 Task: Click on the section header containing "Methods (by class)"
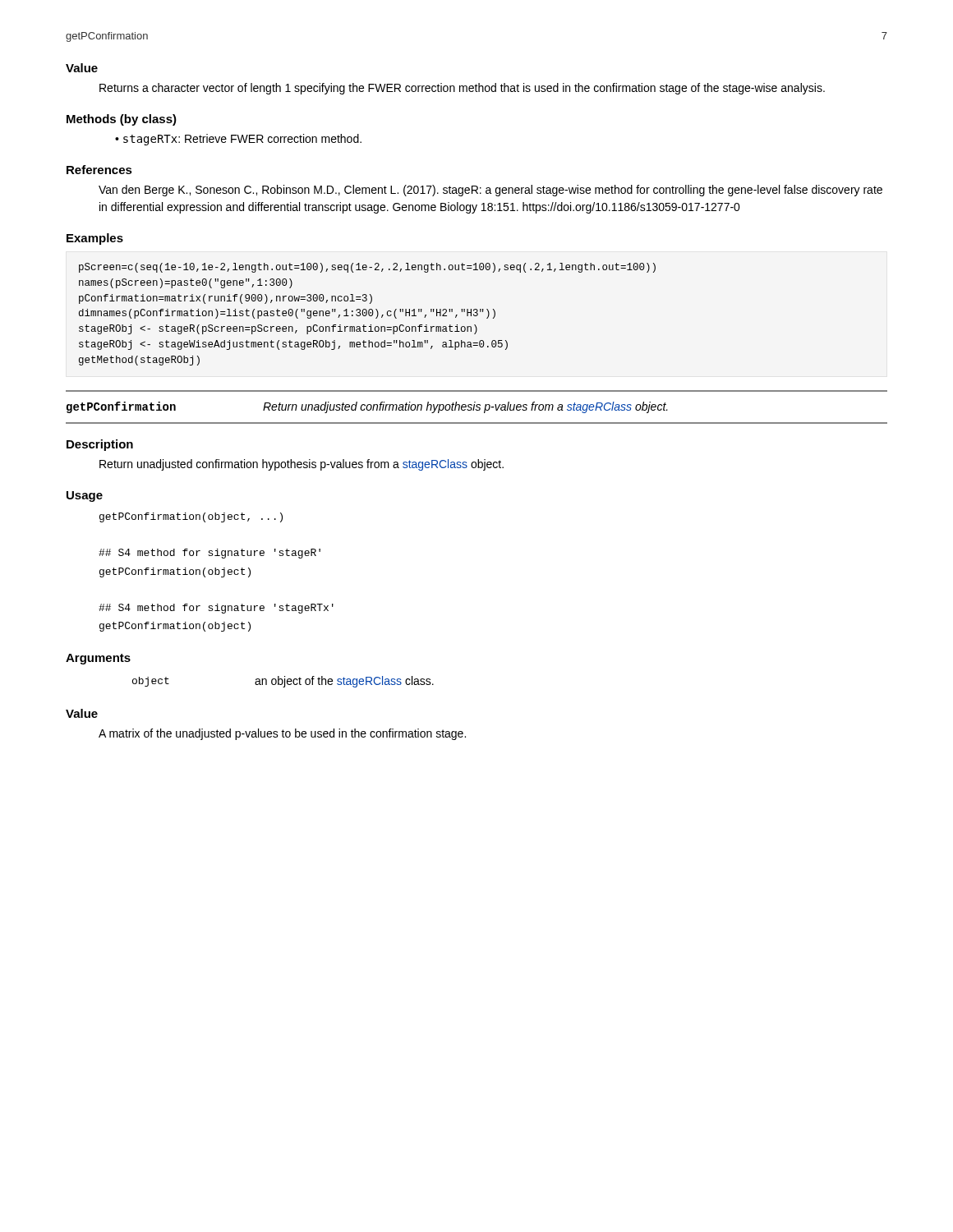(x=121, y=119)
